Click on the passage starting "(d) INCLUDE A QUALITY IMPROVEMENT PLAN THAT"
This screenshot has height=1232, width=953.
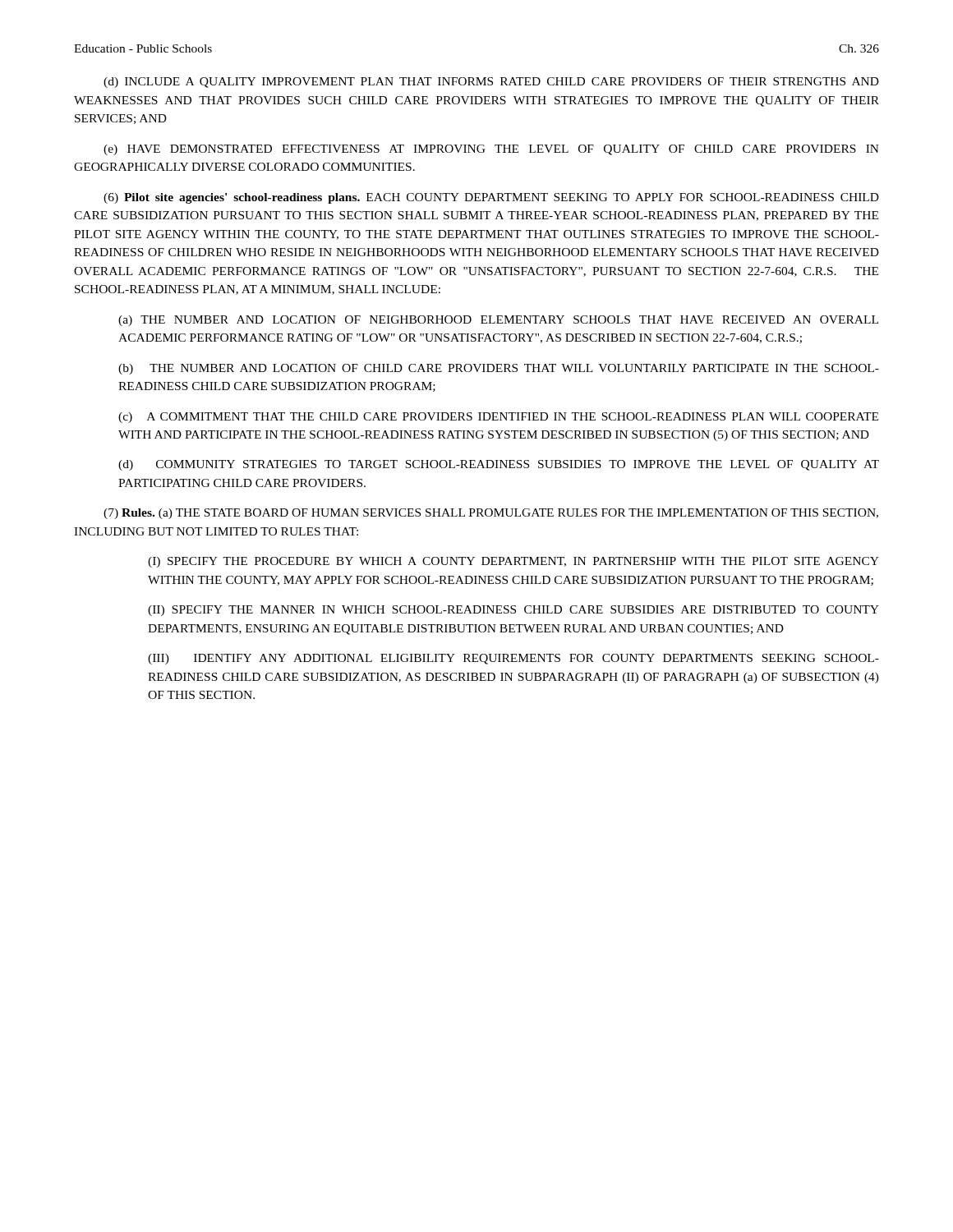pyautogui.click(x=476, y=100)
